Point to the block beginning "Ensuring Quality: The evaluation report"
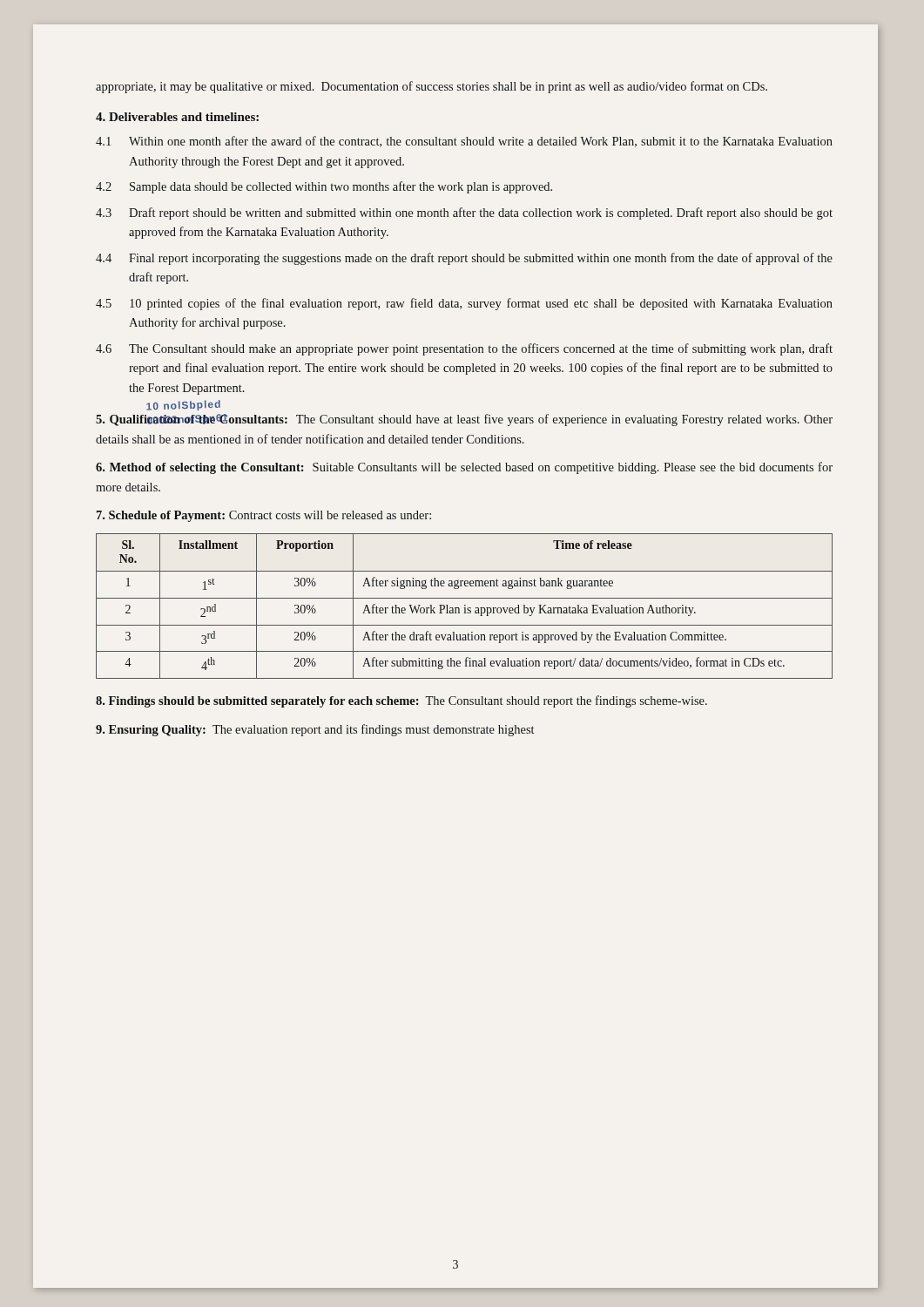 click(315, 729)
